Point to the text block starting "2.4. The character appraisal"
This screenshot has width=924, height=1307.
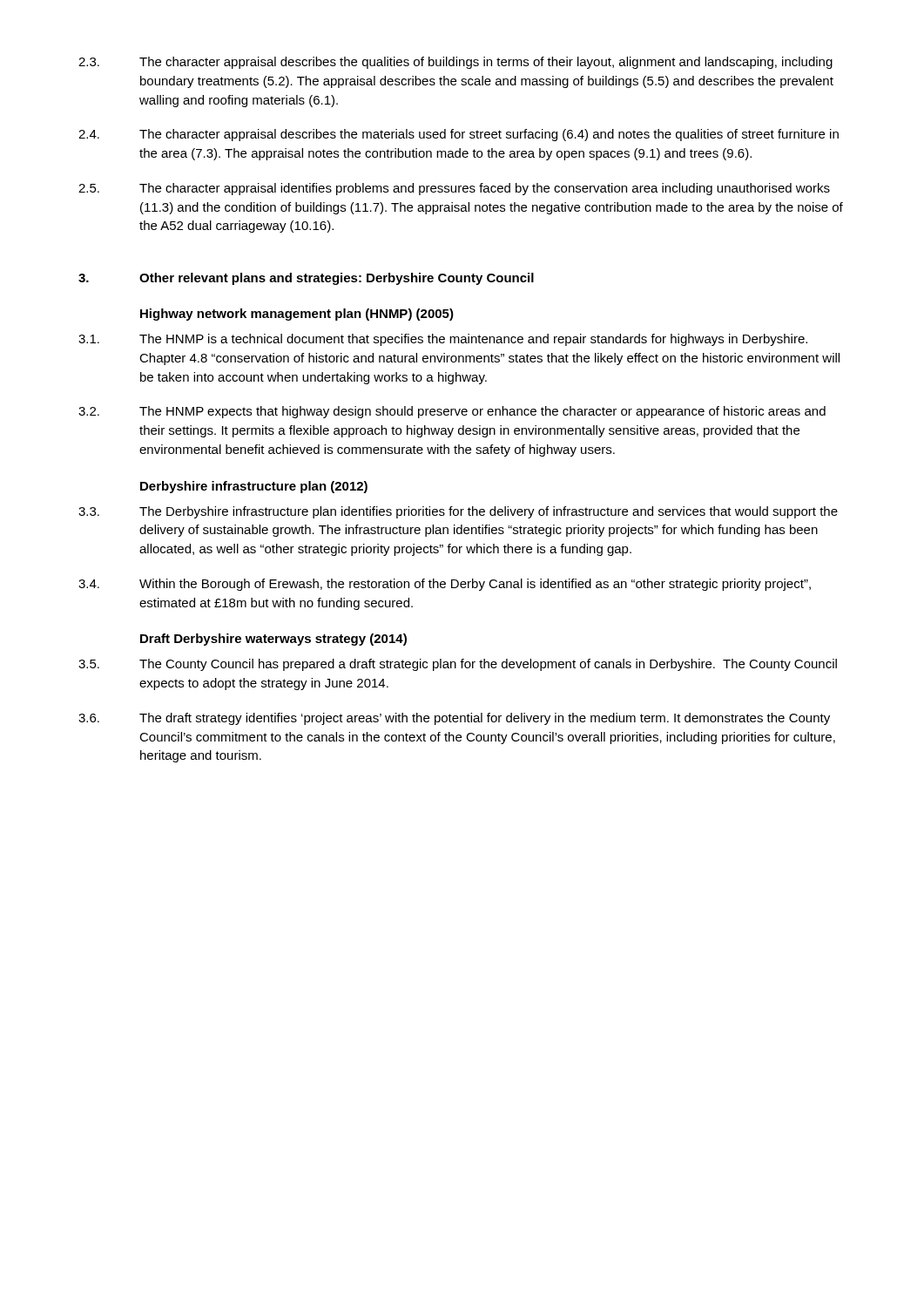click(x=462, y=144)
